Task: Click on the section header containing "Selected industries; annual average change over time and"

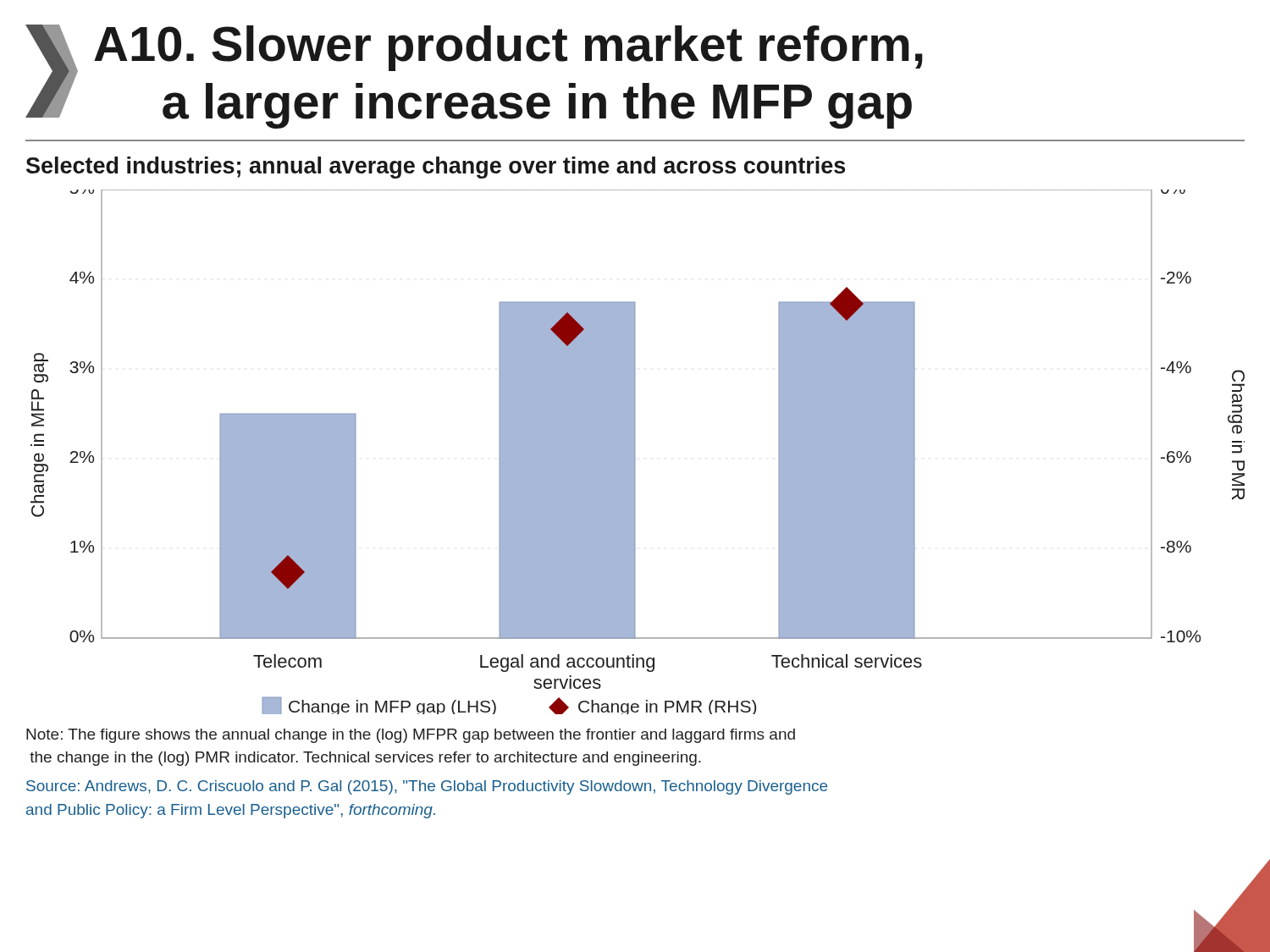Action: [436, 166]
